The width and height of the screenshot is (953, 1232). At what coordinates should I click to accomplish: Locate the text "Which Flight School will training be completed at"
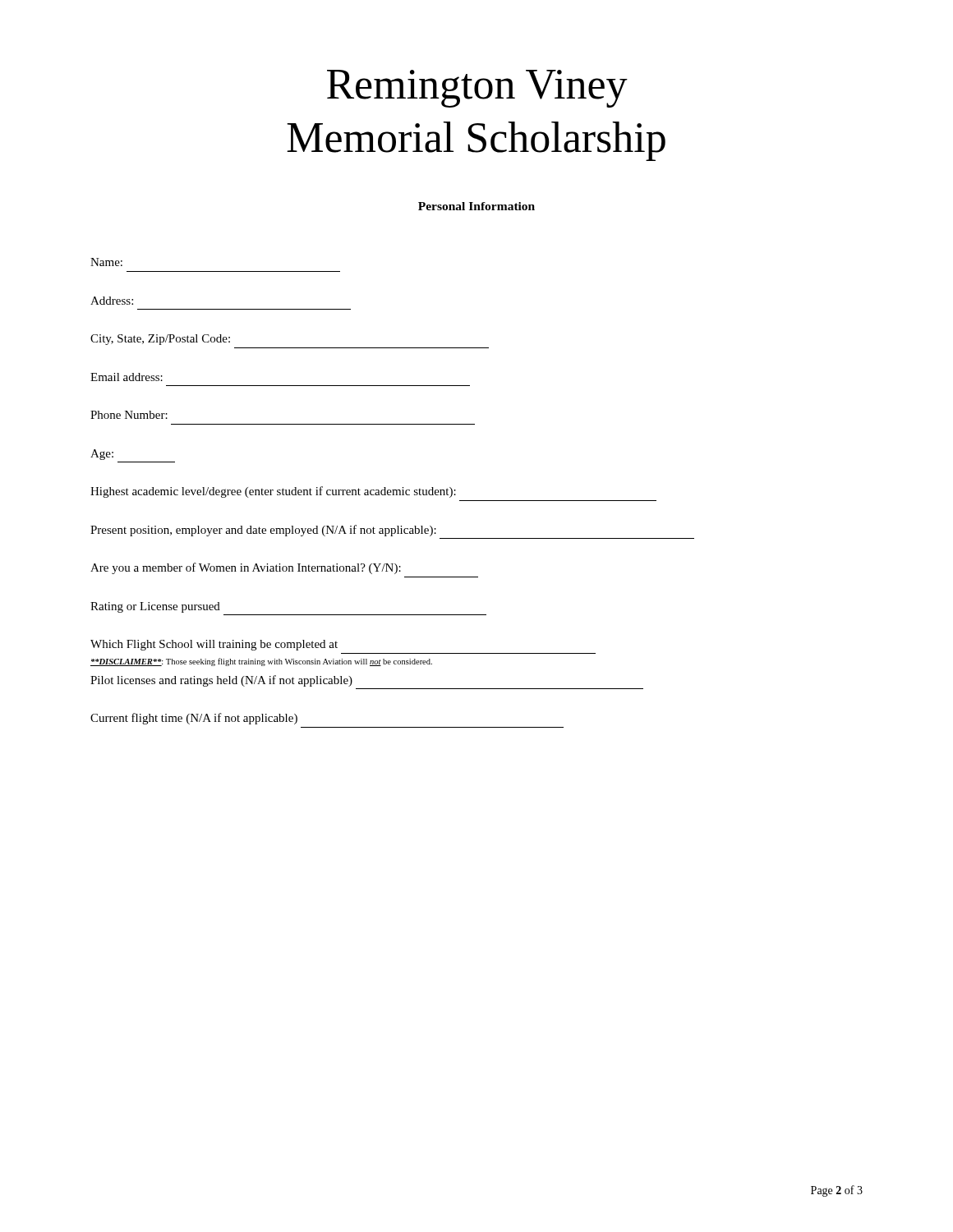pos(343,645)
